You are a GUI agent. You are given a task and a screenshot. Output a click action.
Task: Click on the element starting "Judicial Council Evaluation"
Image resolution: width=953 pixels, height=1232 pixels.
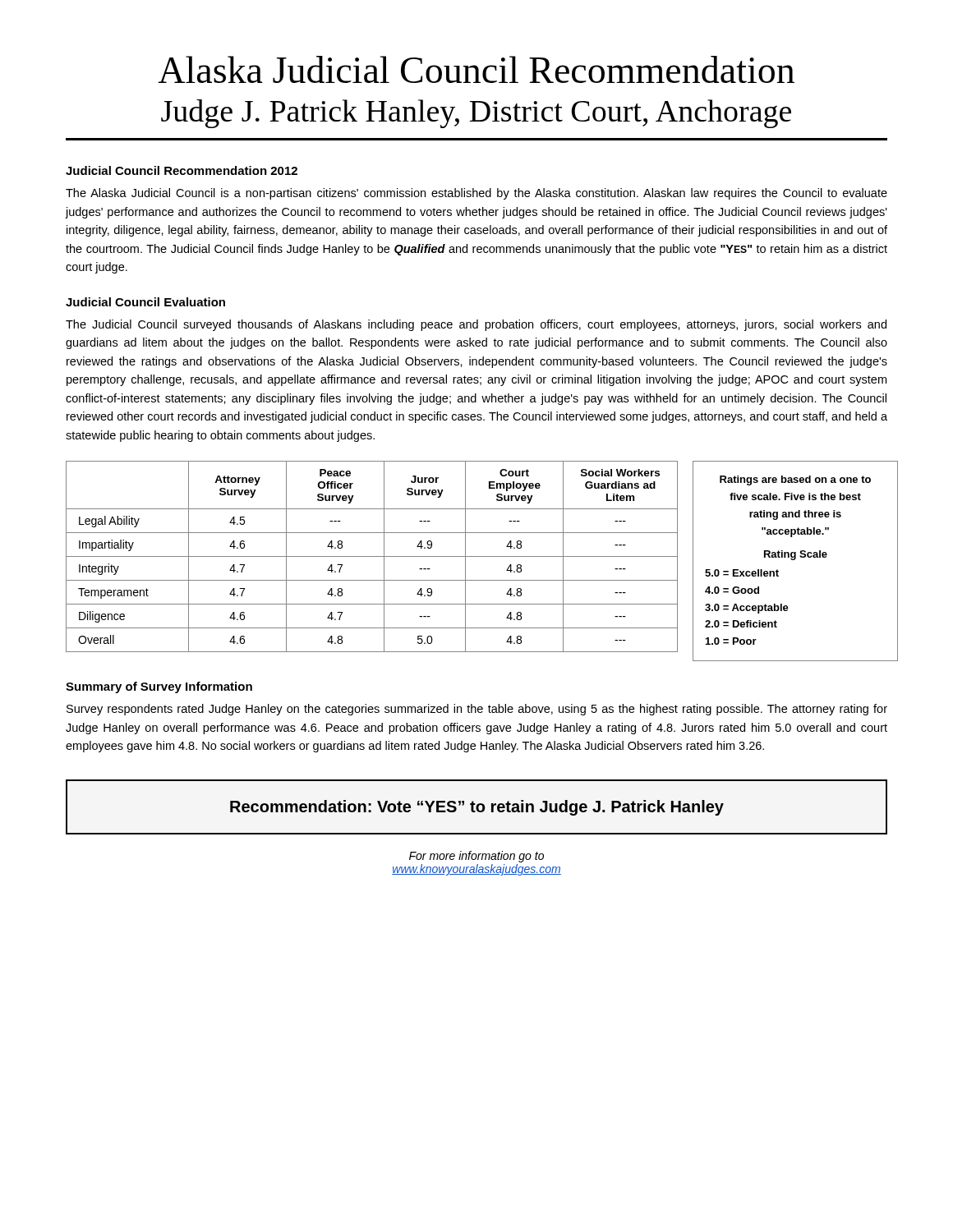[x=146, y=302]
